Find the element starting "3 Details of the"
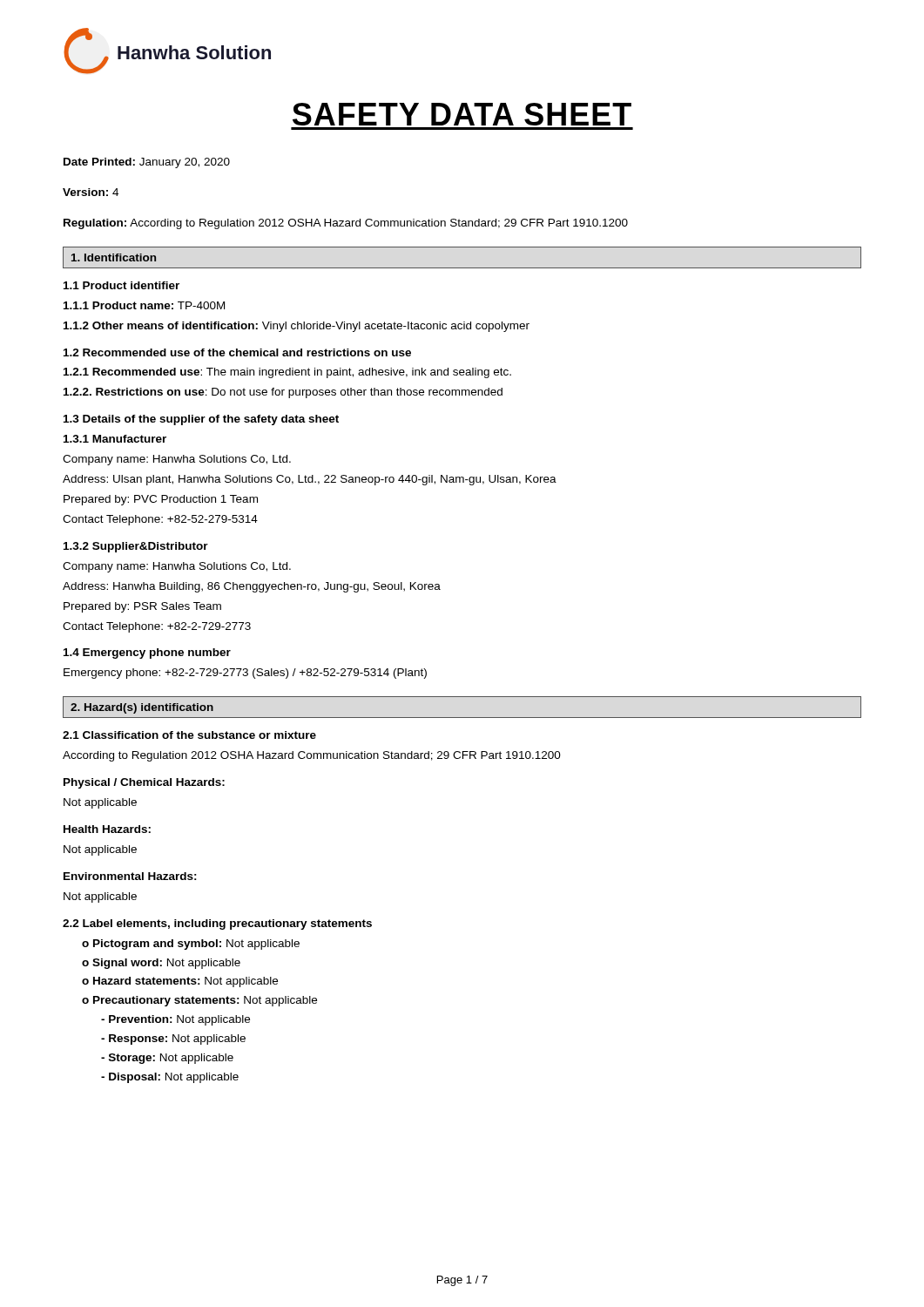Image resolution: width=924 pixels, height=1307 pixels. click(x=462, y=470)
